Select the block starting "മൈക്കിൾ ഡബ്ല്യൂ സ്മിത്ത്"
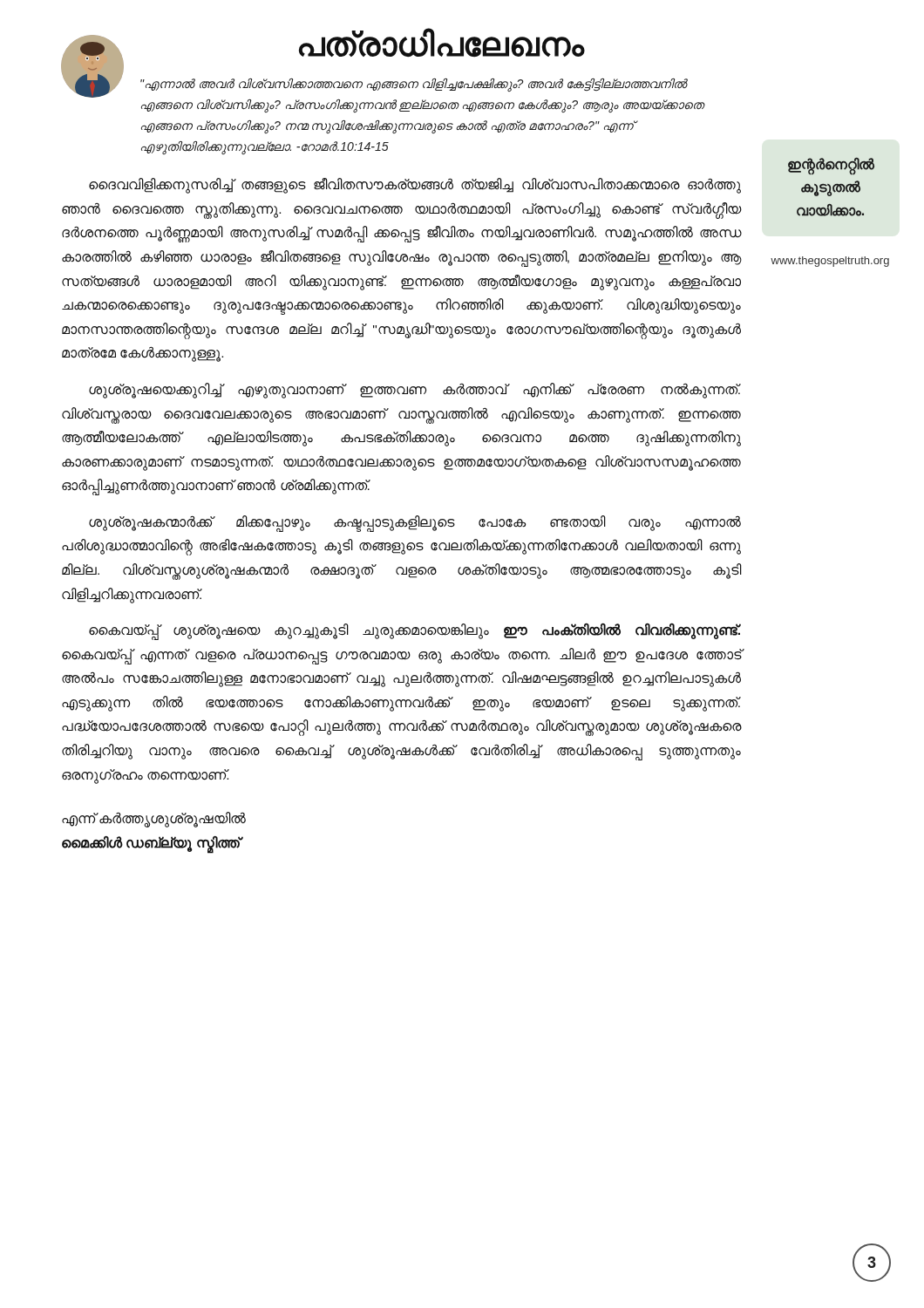Viewport: 924px width, 1308px height. tap(150, 842)
